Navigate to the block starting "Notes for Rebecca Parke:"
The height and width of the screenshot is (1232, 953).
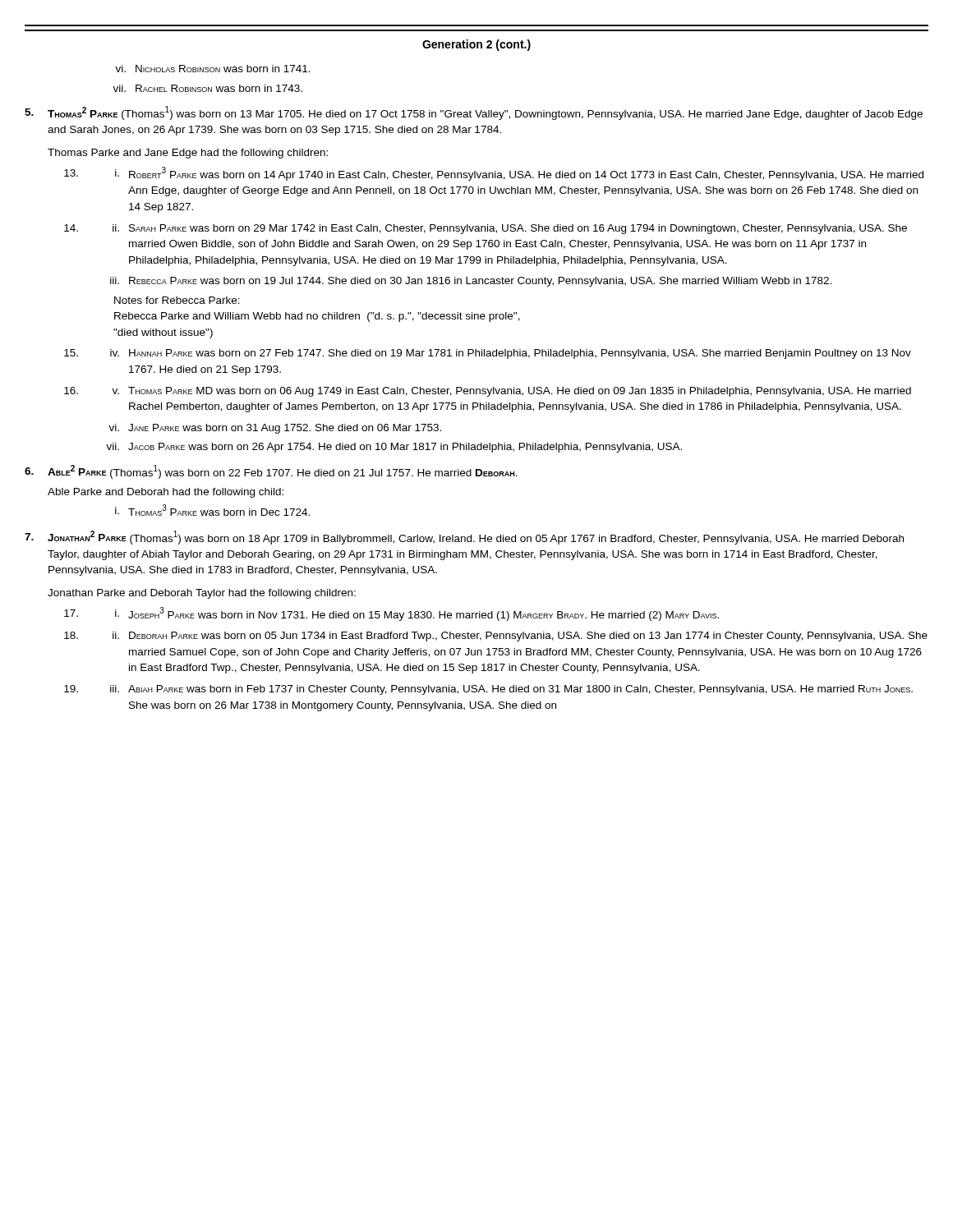tap(317, 316)
